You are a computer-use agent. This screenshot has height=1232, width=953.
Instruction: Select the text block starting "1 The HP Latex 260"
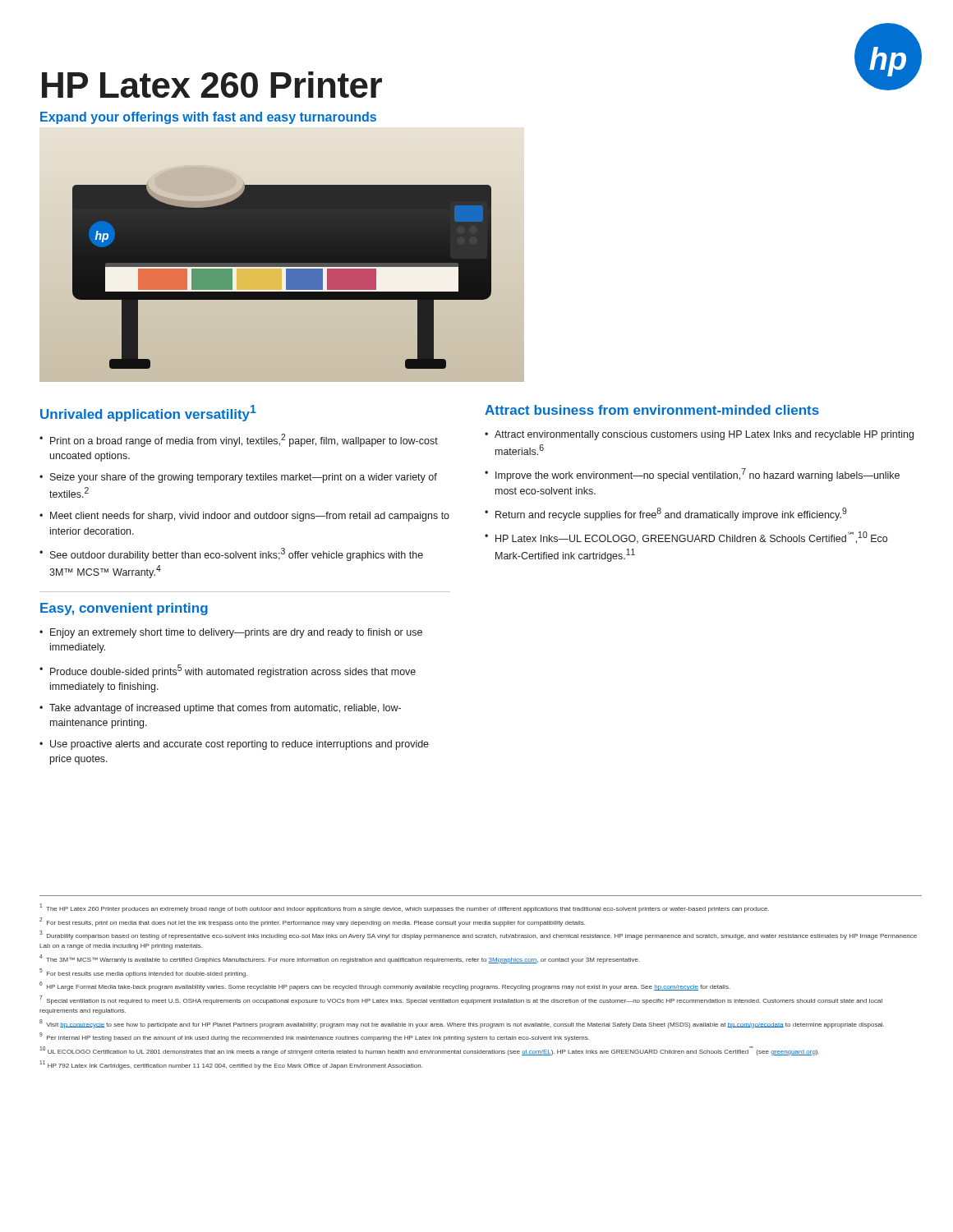(481, 986)
